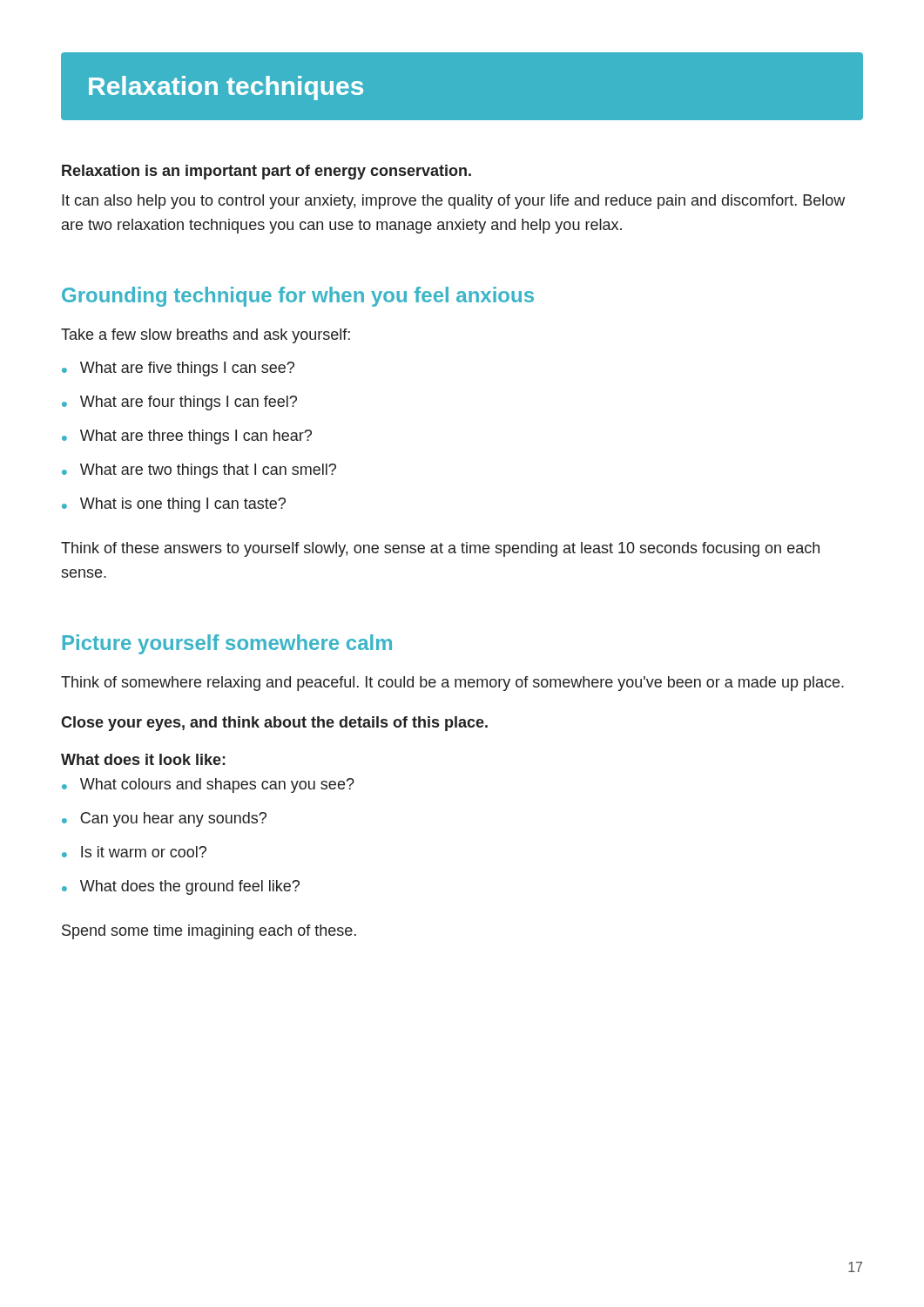Locate the text block starting "Spend some time imagining each of these."
Image resolution: width=924 pixels, height=1307 pixels.
coord(209,932)
